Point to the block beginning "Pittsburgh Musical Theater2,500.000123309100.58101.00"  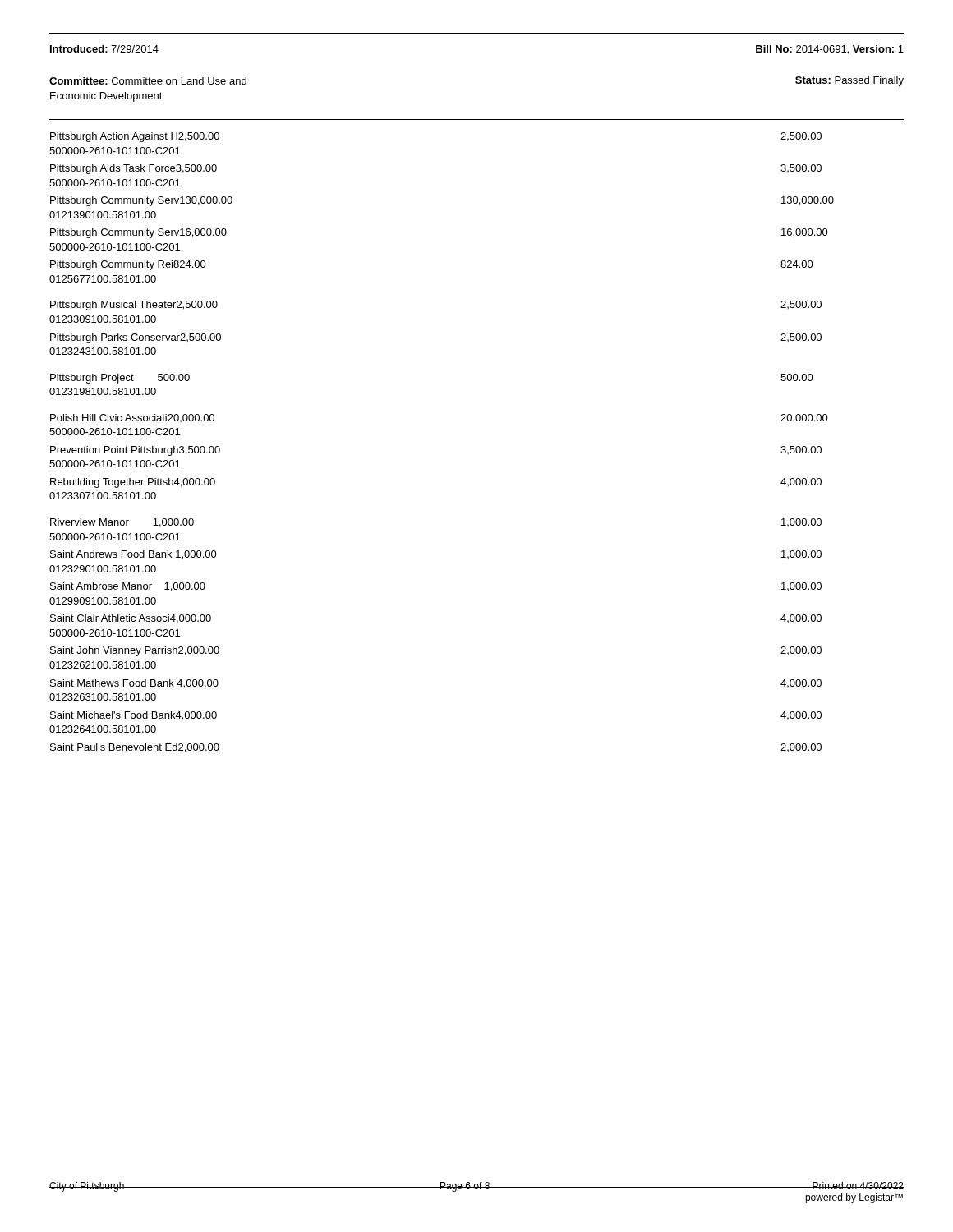(135, 305)
